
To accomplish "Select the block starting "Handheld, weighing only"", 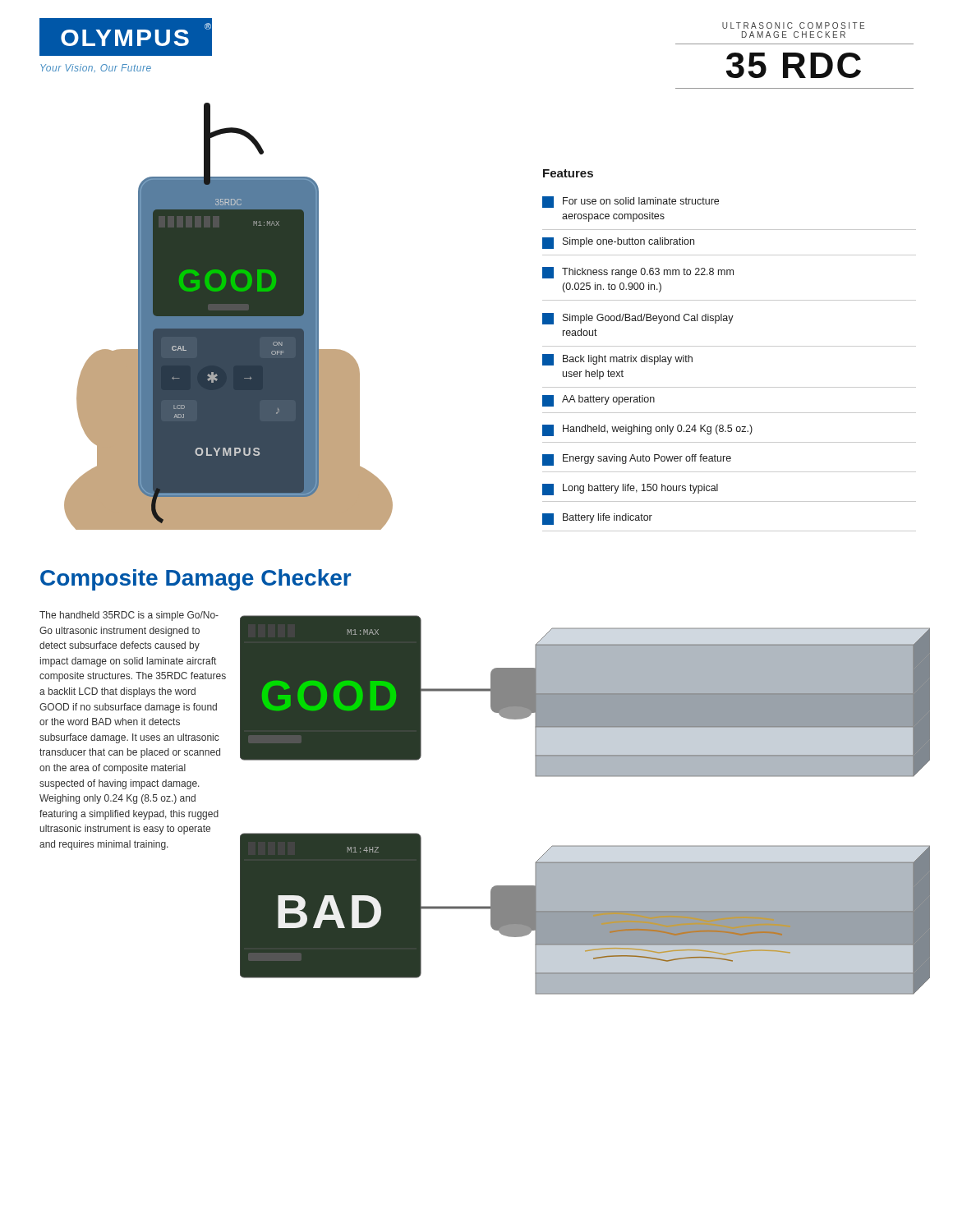I will point(647,430).
